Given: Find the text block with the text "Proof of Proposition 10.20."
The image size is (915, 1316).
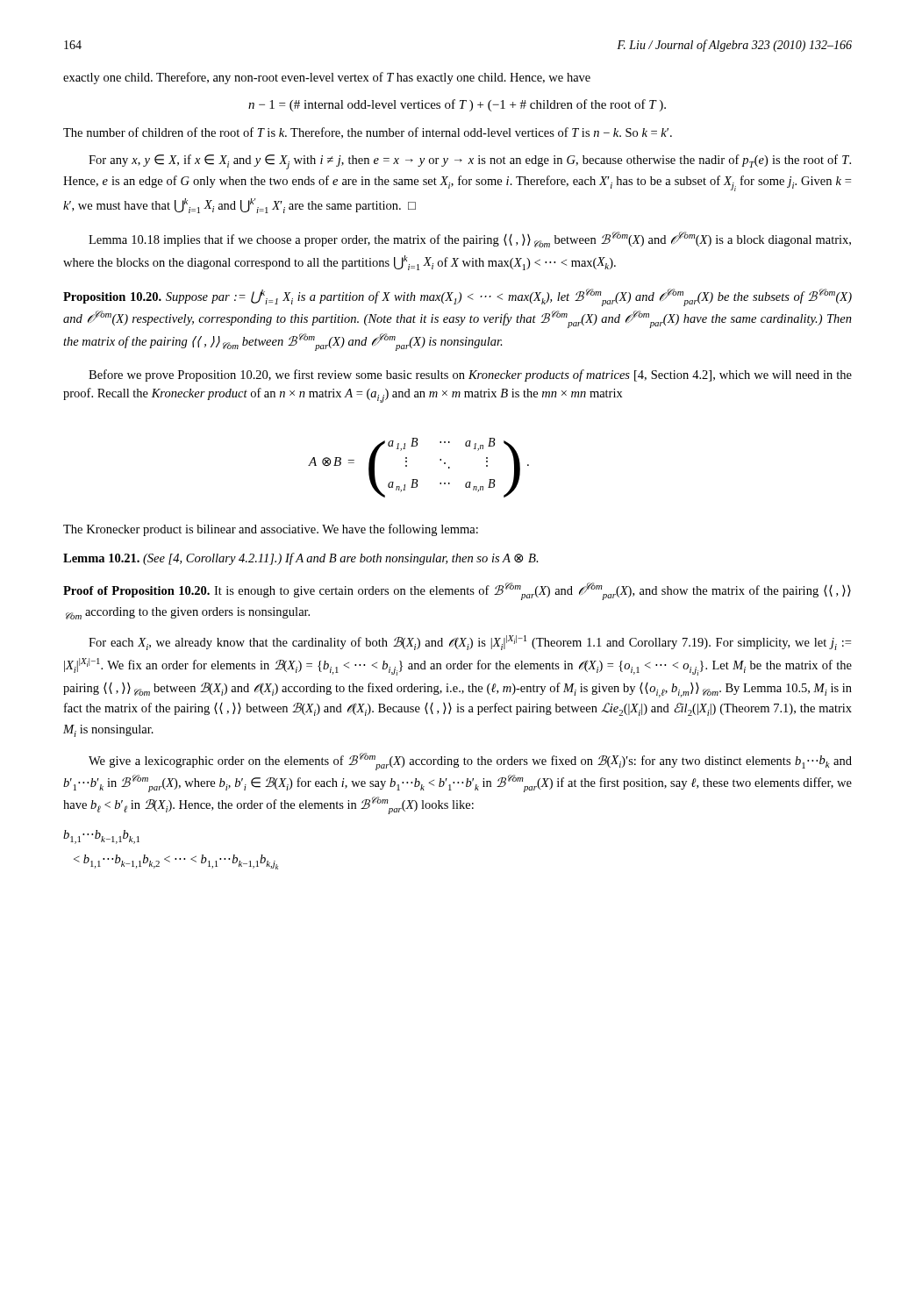Looking at the screenshot, I should coord(458,698).
